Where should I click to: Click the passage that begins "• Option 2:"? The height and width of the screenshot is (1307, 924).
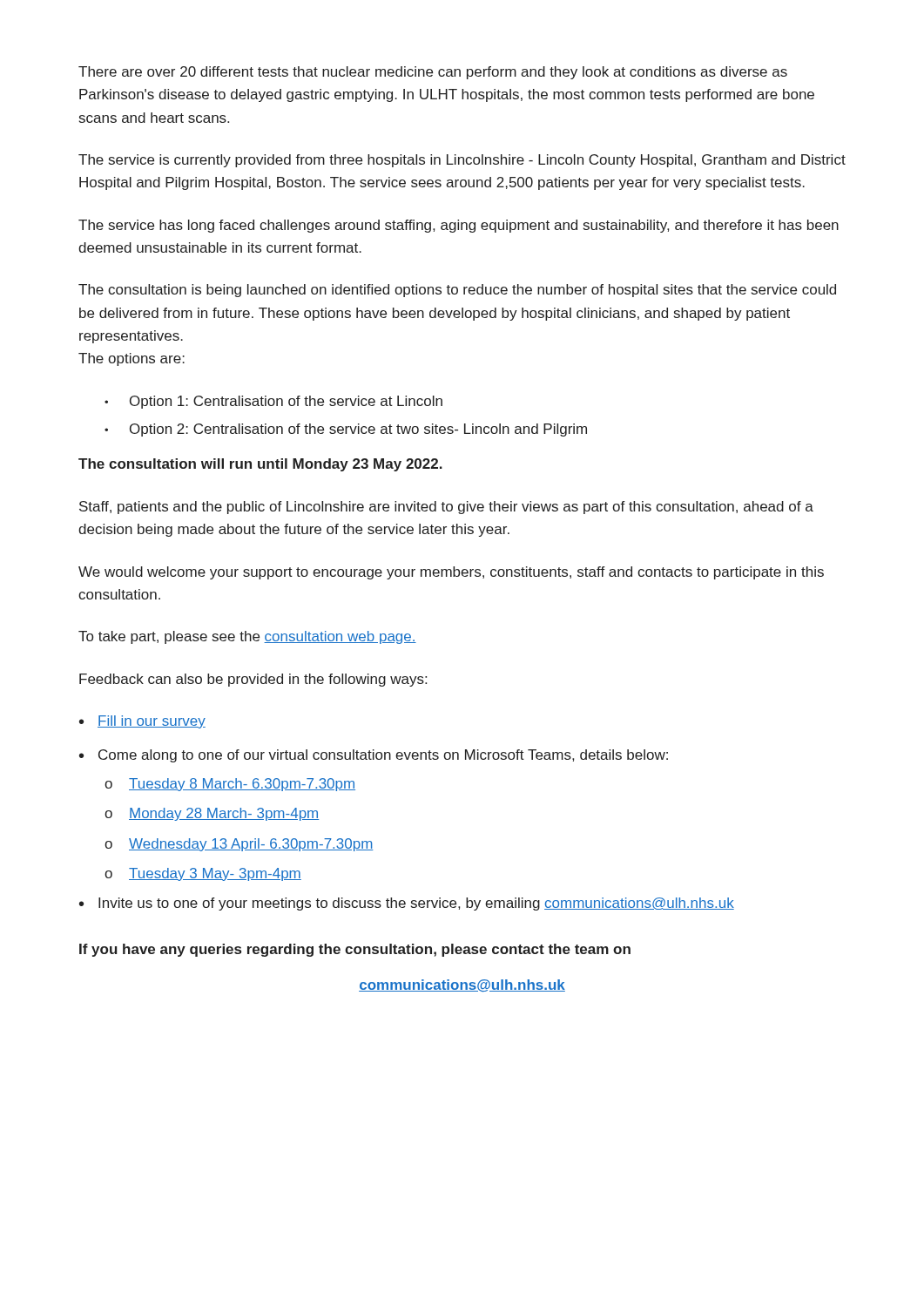tap(475, 430)
